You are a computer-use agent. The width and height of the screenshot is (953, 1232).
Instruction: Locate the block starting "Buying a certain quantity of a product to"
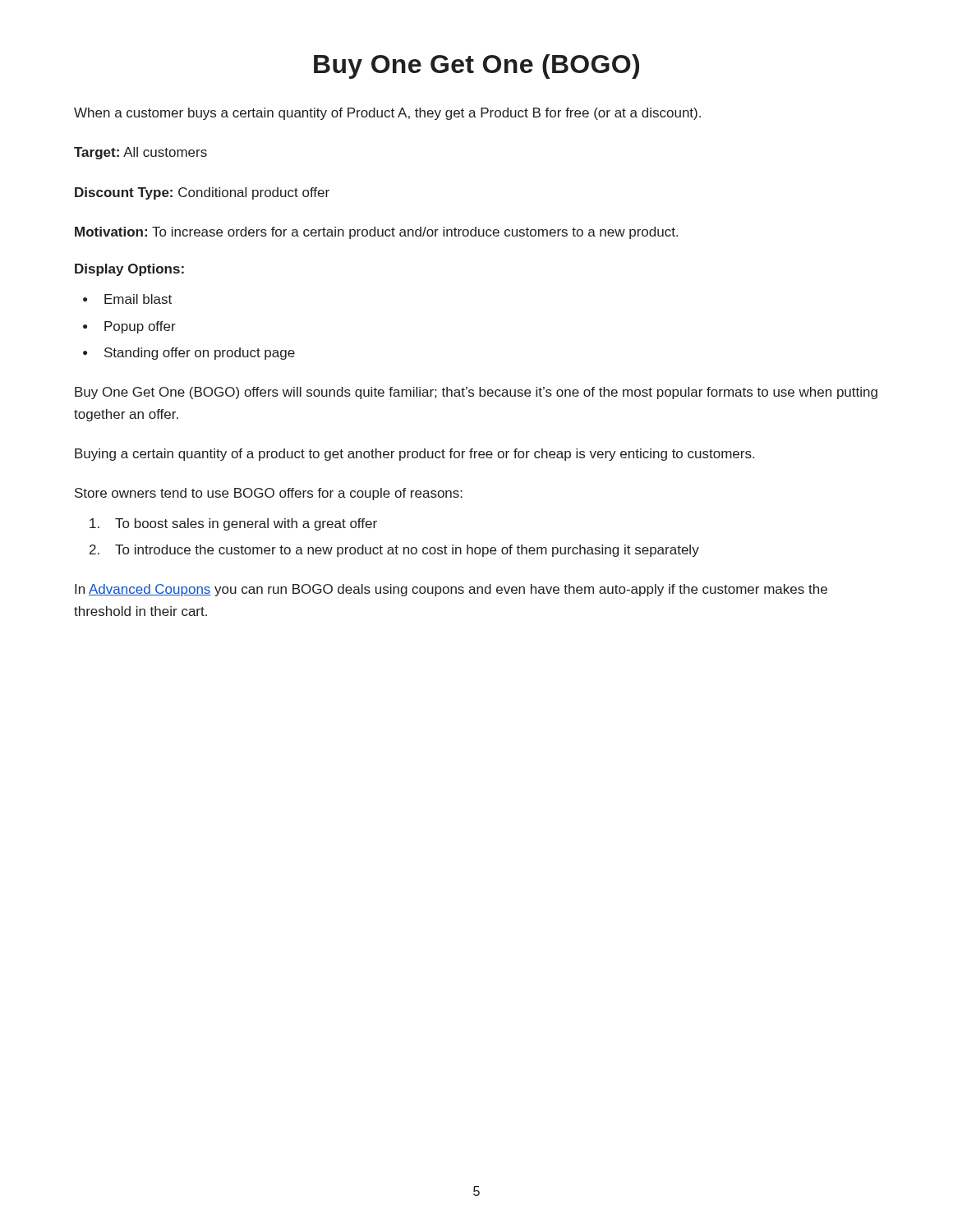click(x=415, y=454)
